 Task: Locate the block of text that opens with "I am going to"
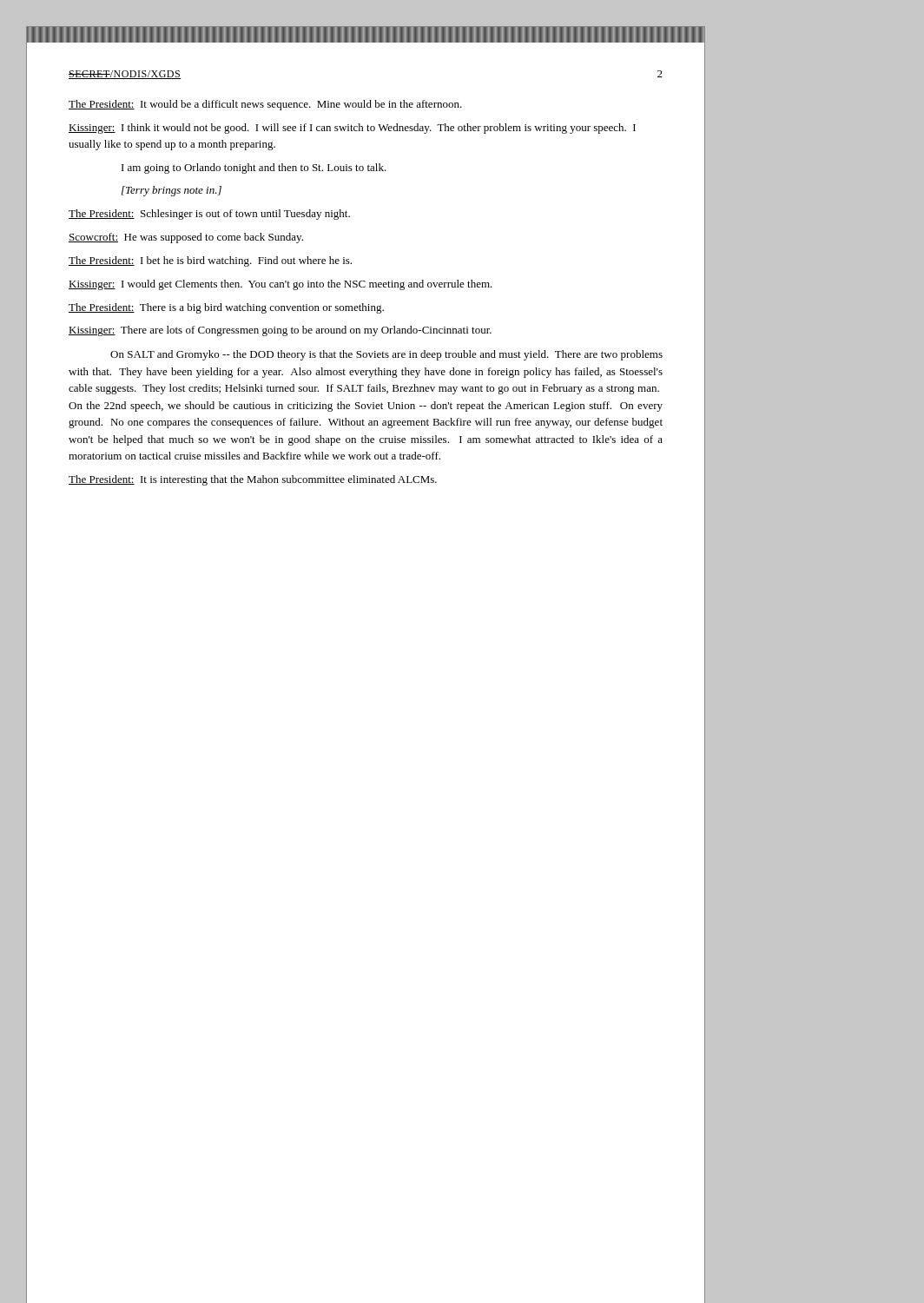click(x=254, y=167)
